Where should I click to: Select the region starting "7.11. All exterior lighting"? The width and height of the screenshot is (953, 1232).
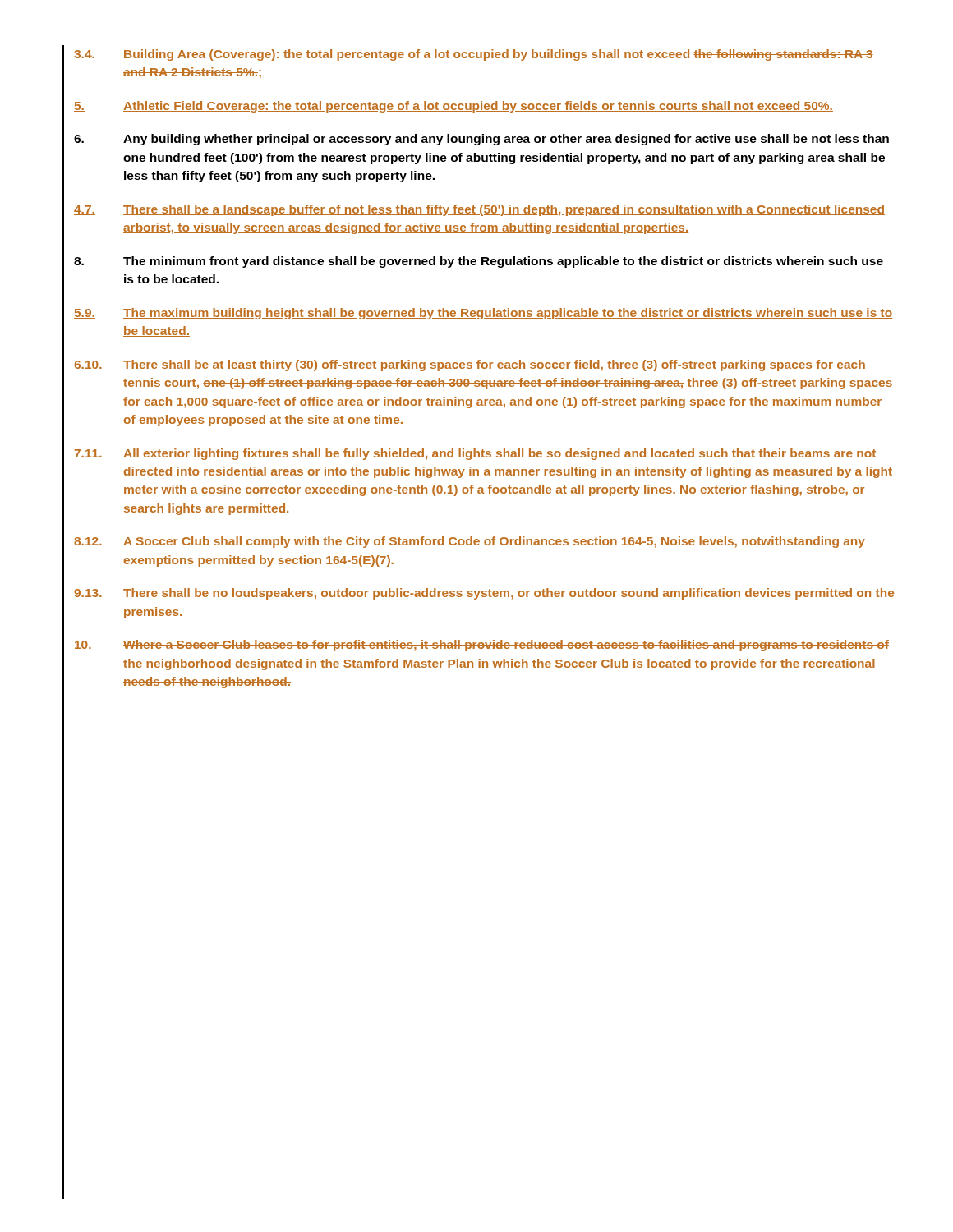485,481
